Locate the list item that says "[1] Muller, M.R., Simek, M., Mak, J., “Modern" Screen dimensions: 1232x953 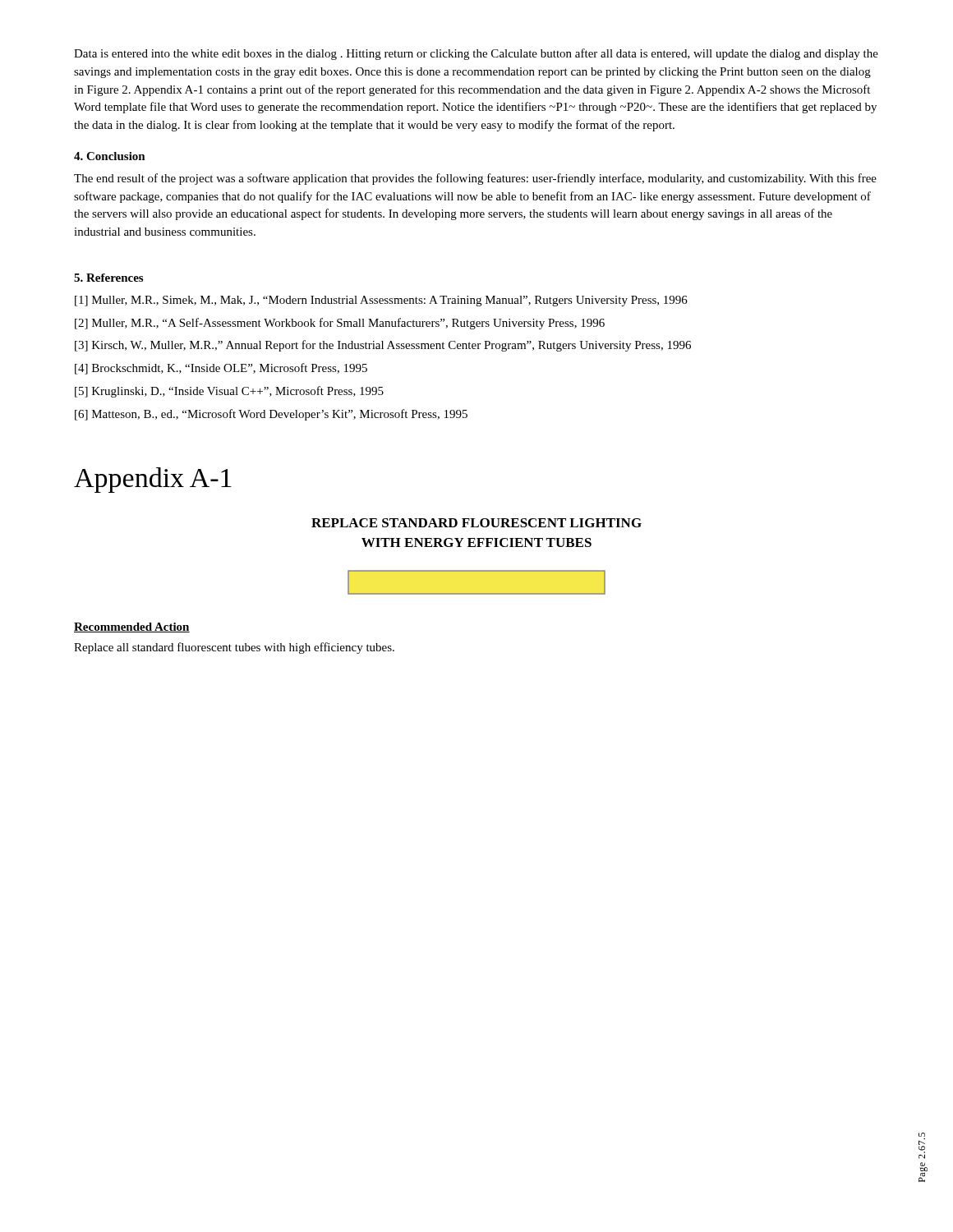(x=381, y=300)
